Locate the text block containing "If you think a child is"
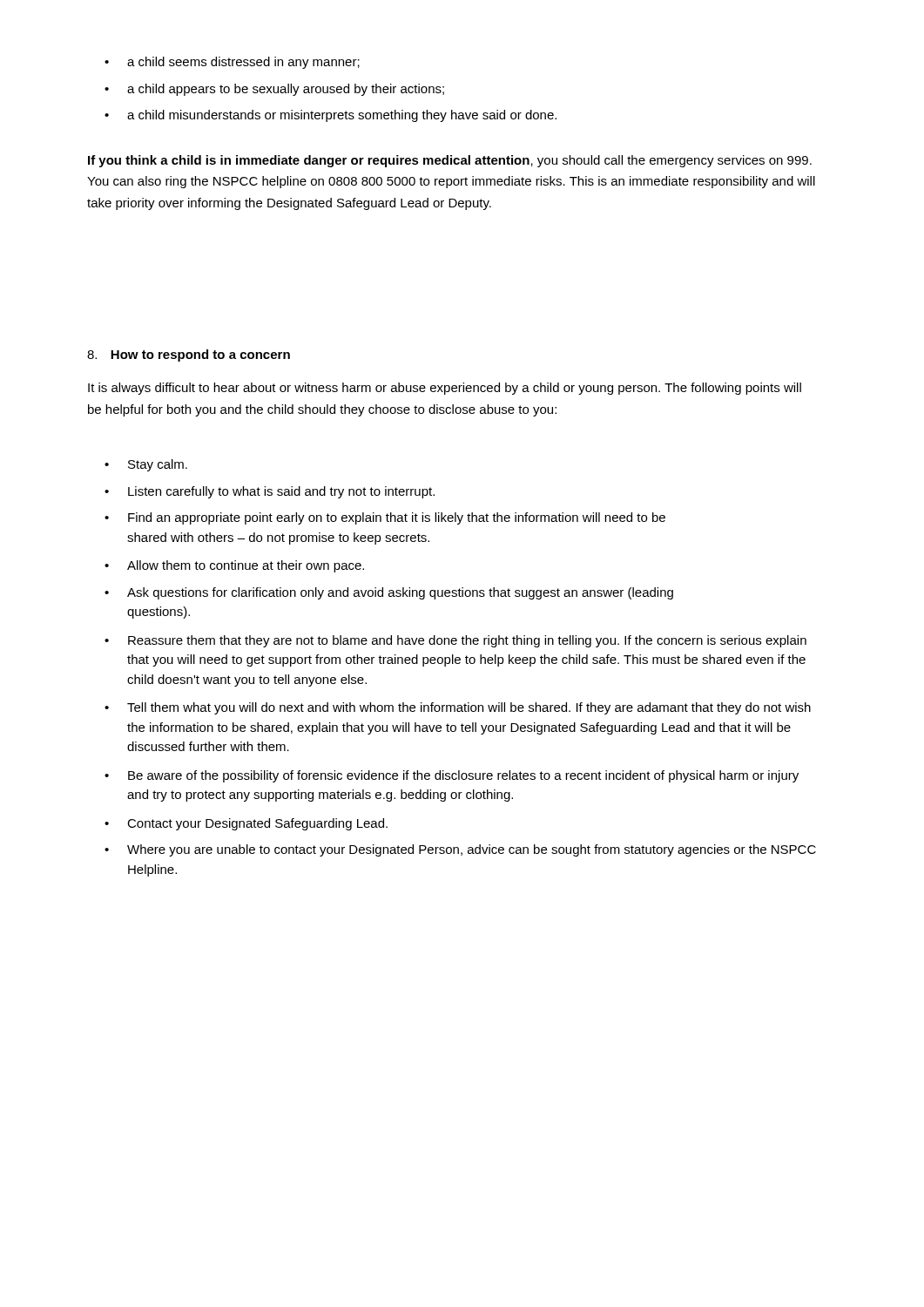Screen dimensions: 1307x924 [x=451, y=181]
